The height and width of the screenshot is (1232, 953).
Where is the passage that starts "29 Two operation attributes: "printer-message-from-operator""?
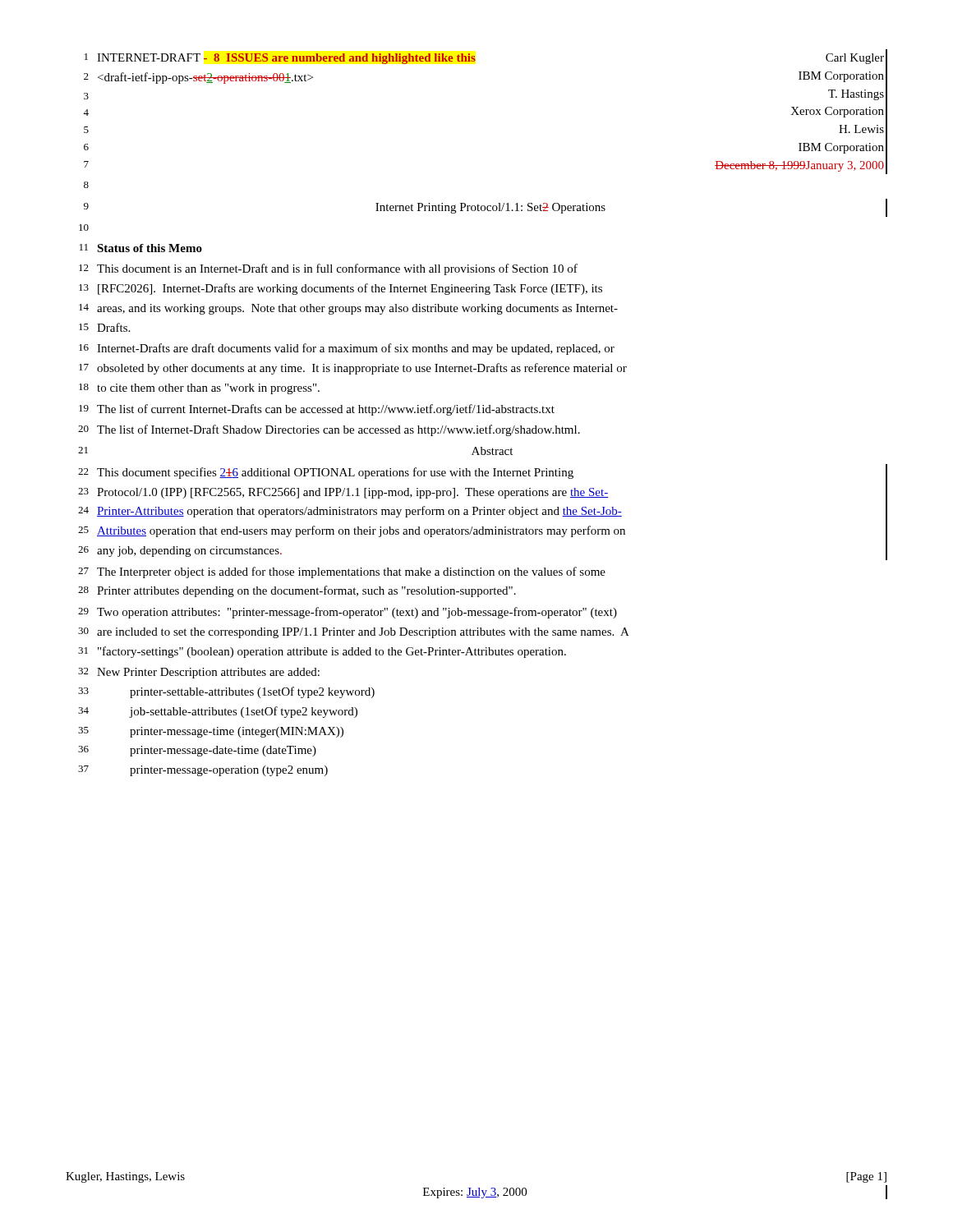[476, 632]
